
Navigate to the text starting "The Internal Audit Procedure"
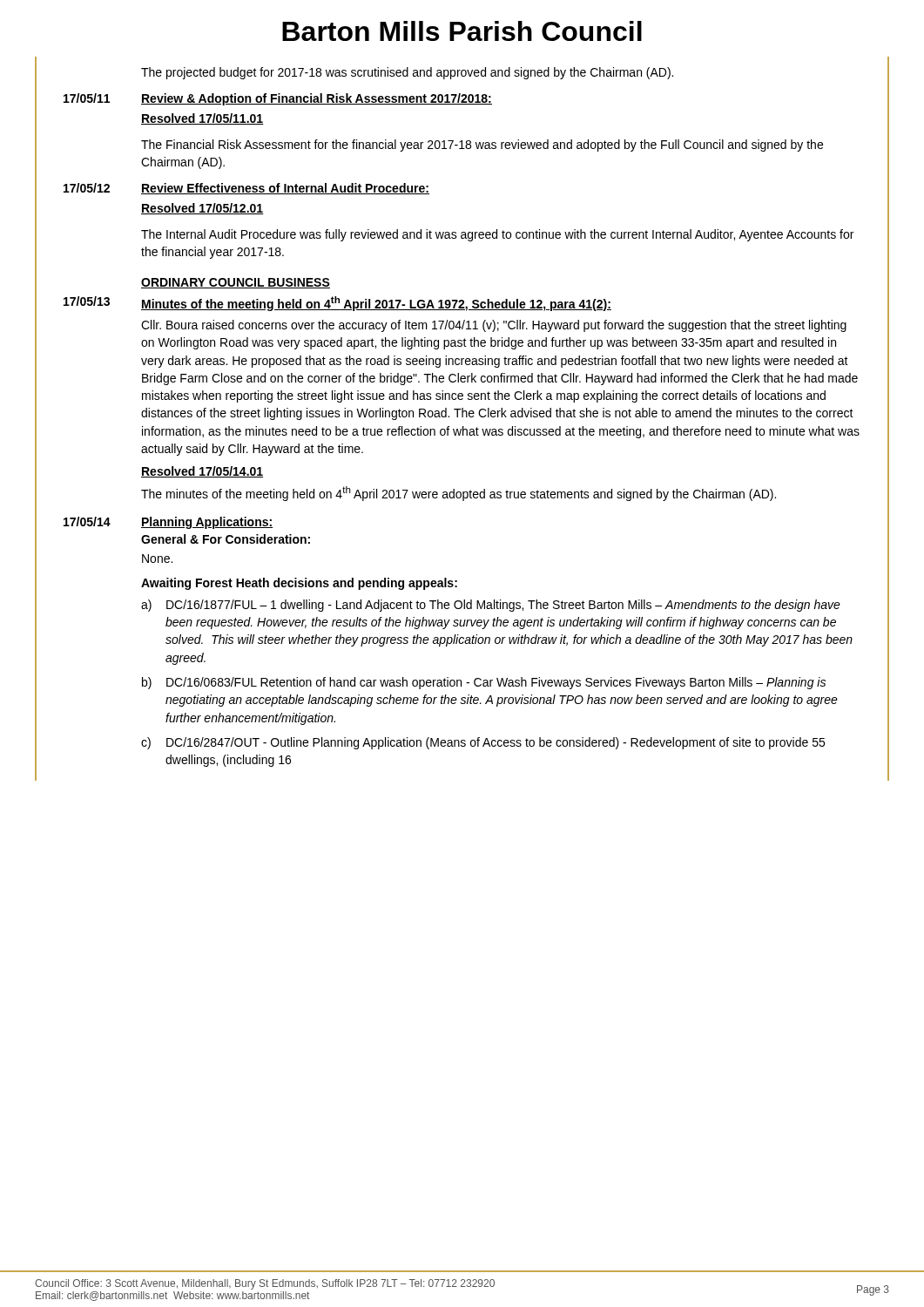click(x=497, y=243)
